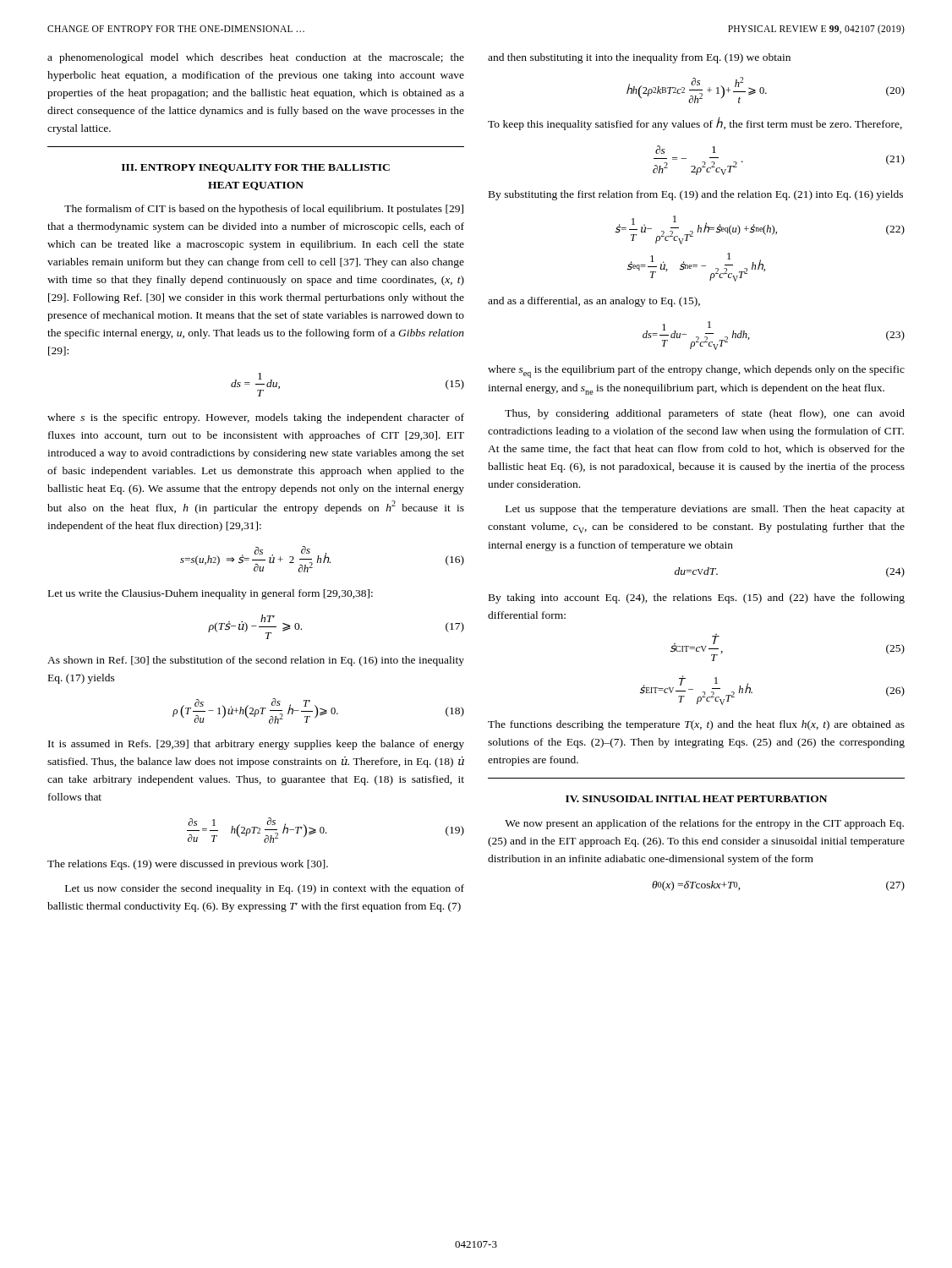Locate the block of text that opens with "We now present an application of the relations"
This screenshot has width=952, height=1268.
pos(696,841)
